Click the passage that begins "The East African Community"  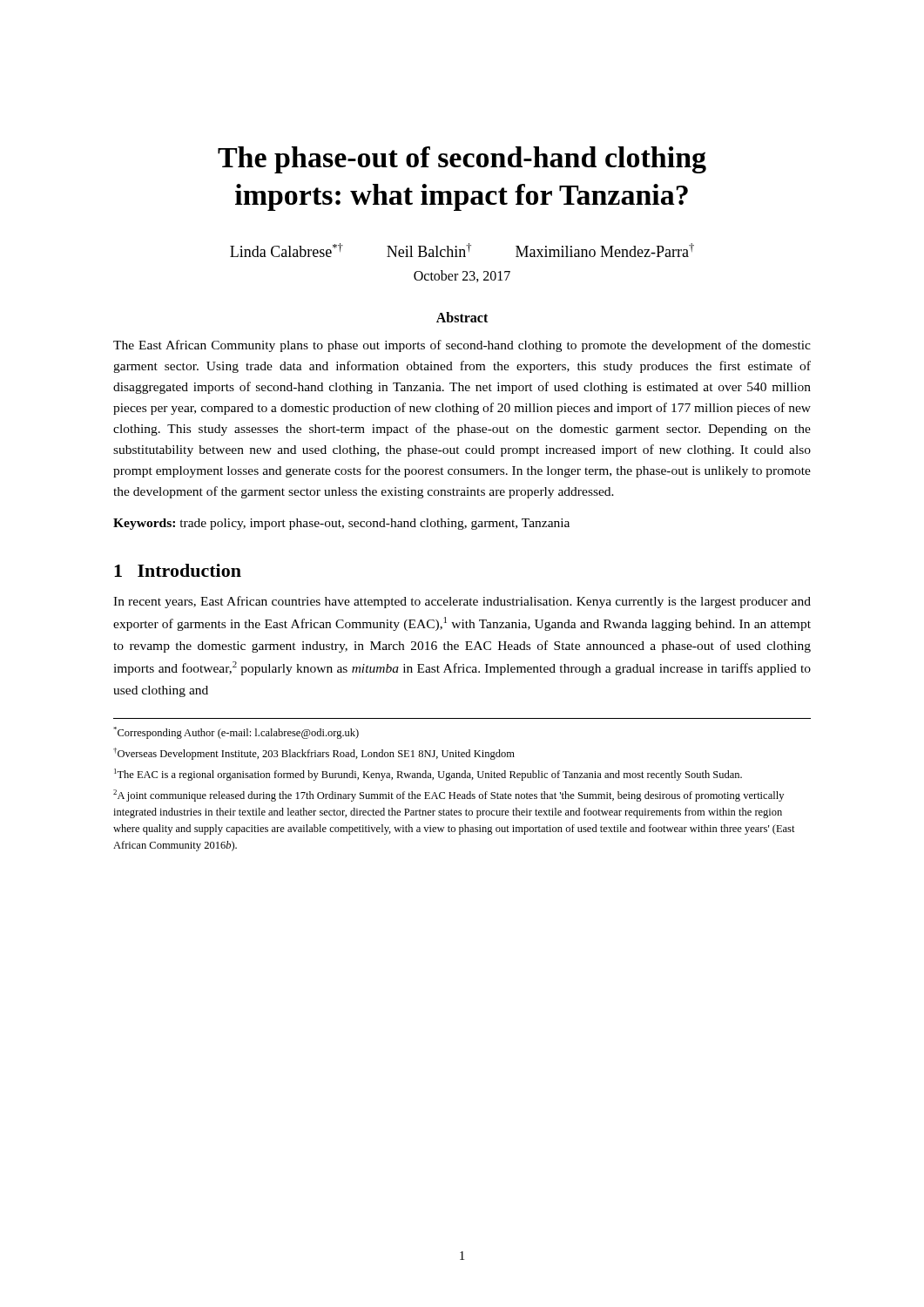pos(462,418)
